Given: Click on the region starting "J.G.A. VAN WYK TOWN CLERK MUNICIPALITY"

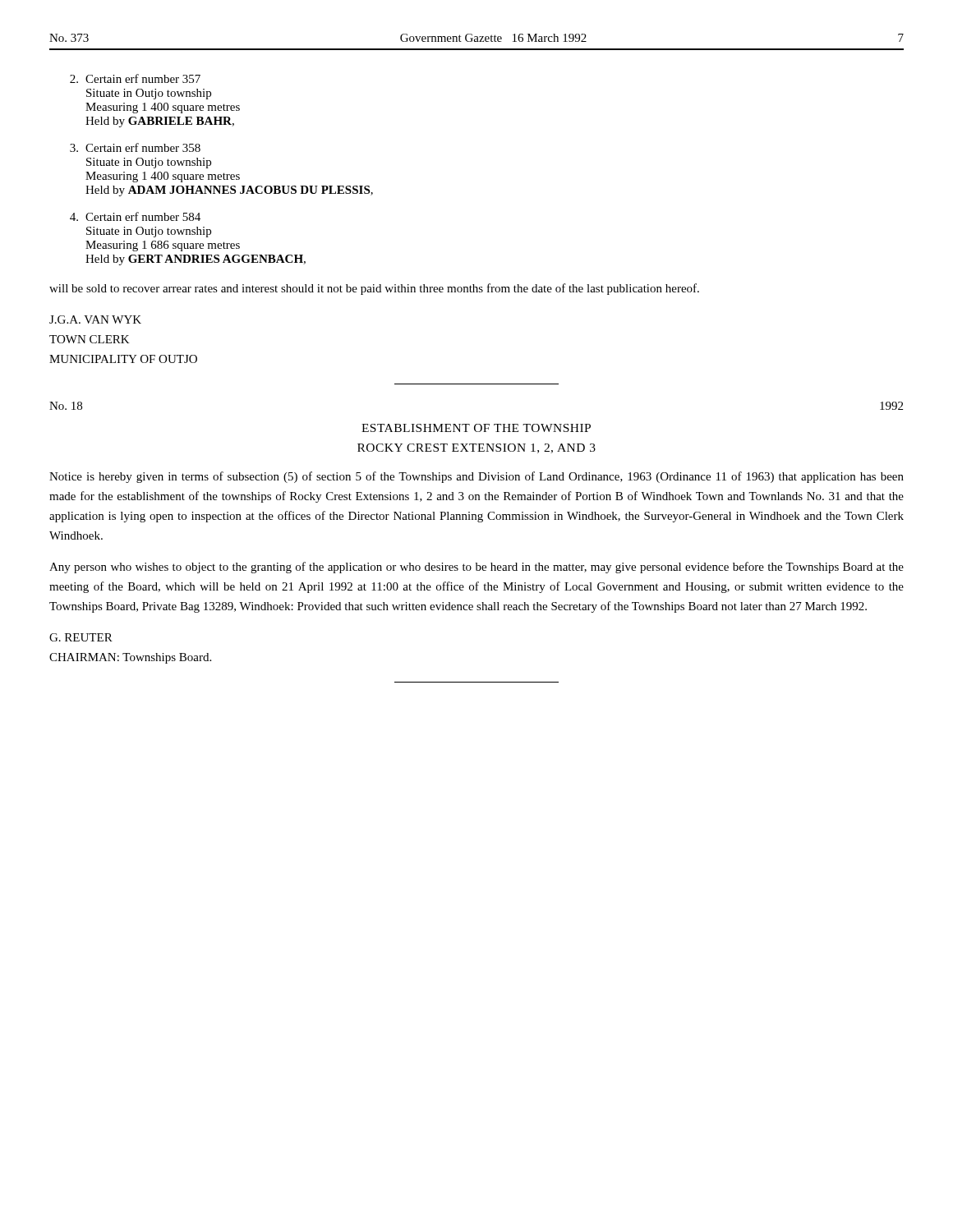Looking at the screenshot, I should click(x=123, y=339).
